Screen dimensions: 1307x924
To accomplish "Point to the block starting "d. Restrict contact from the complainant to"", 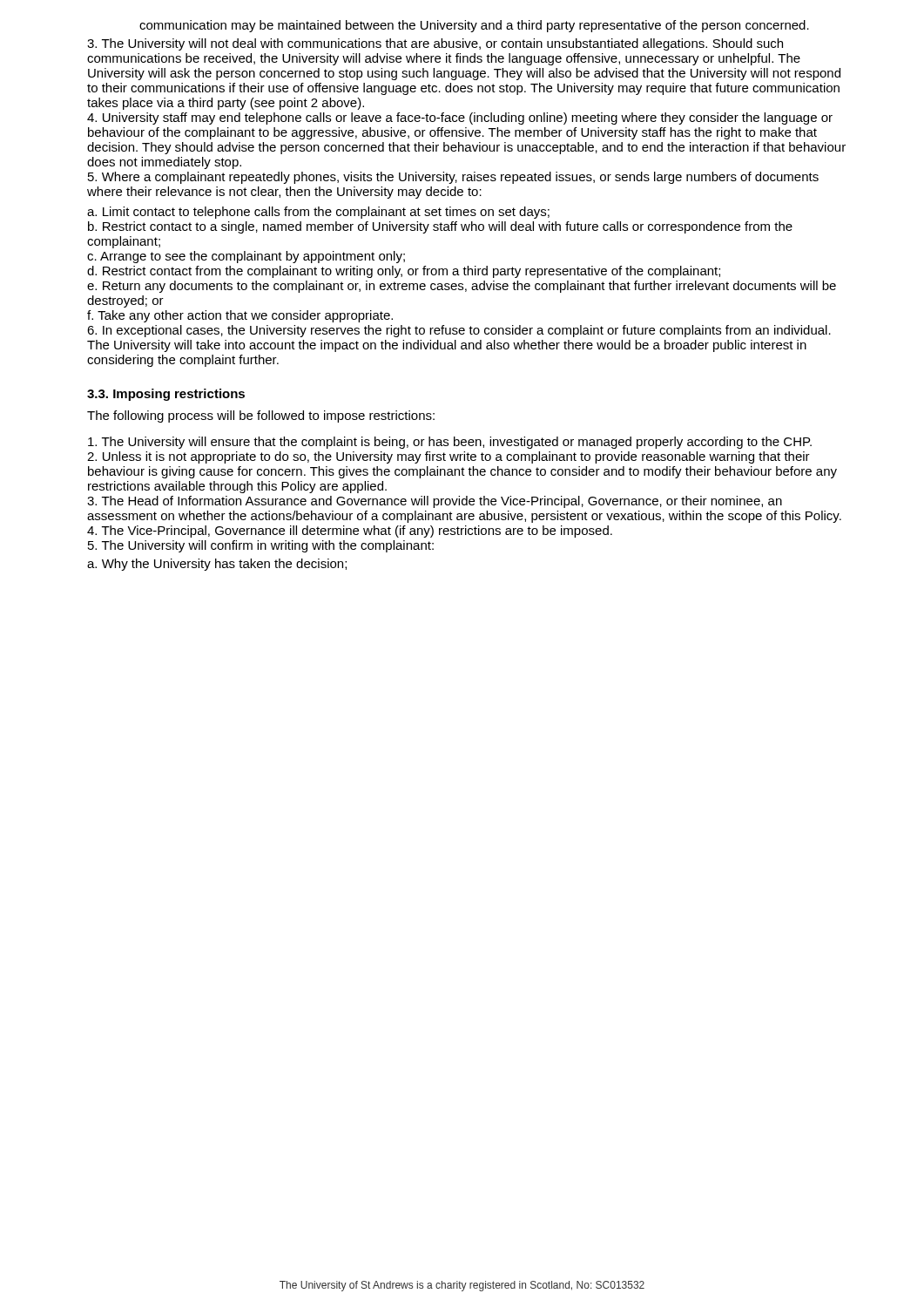I will coord(471,270).
